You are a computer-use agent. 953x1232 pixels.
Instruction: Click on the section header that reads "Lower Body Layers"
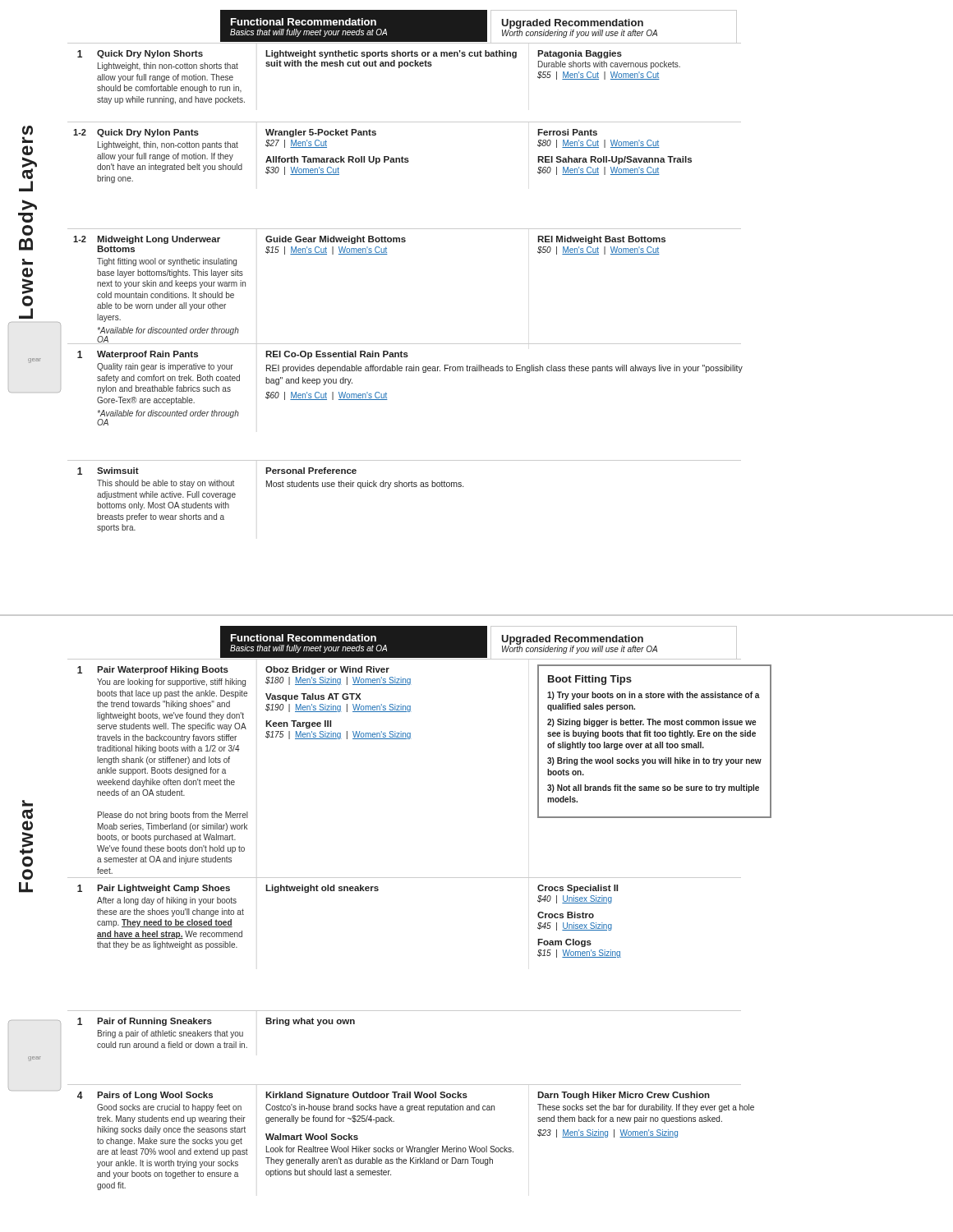[x=26, y=222]
